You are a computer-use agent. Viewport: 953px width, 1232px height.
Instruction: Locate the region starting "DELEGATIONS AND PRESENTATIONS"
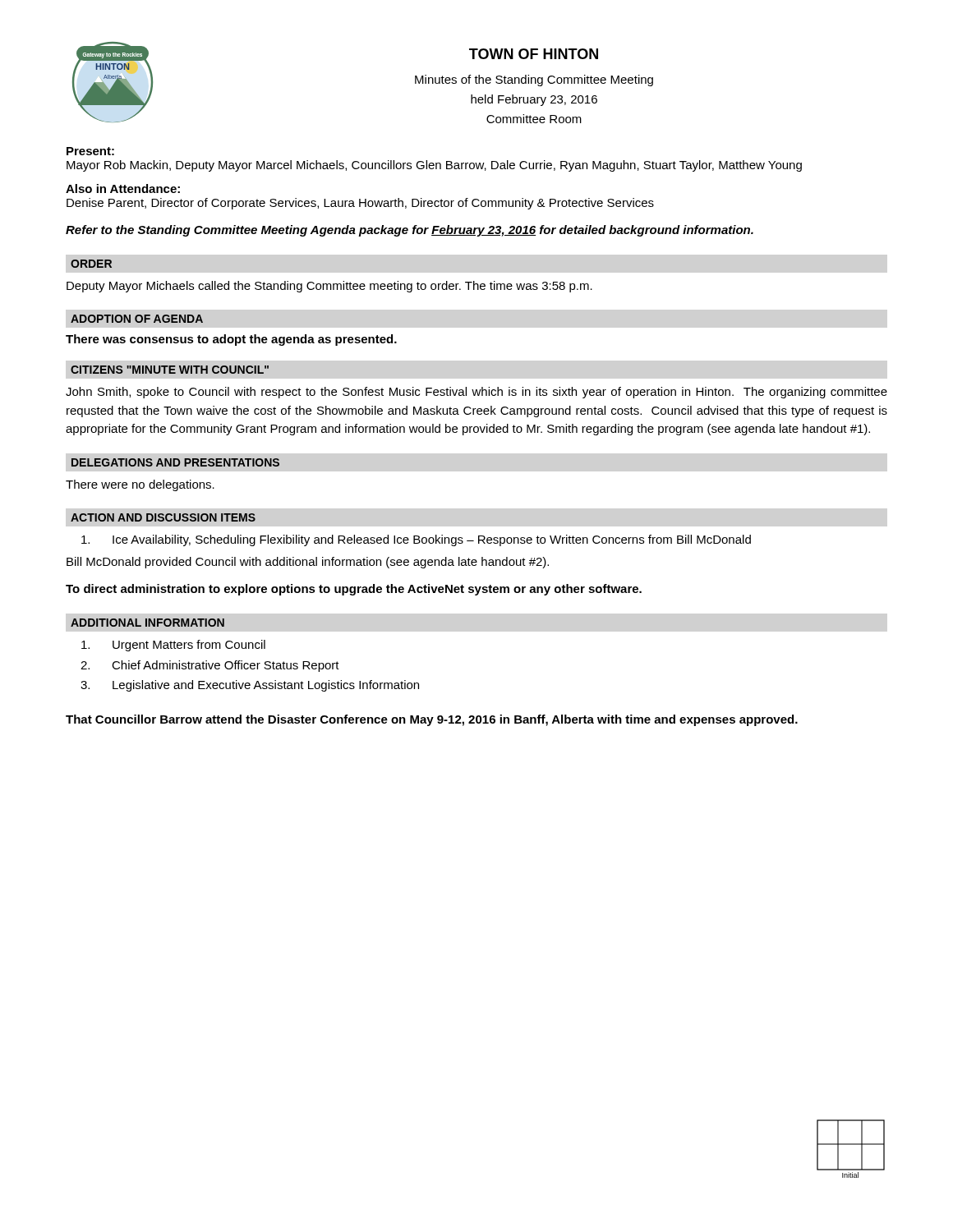tap(175, 462)
